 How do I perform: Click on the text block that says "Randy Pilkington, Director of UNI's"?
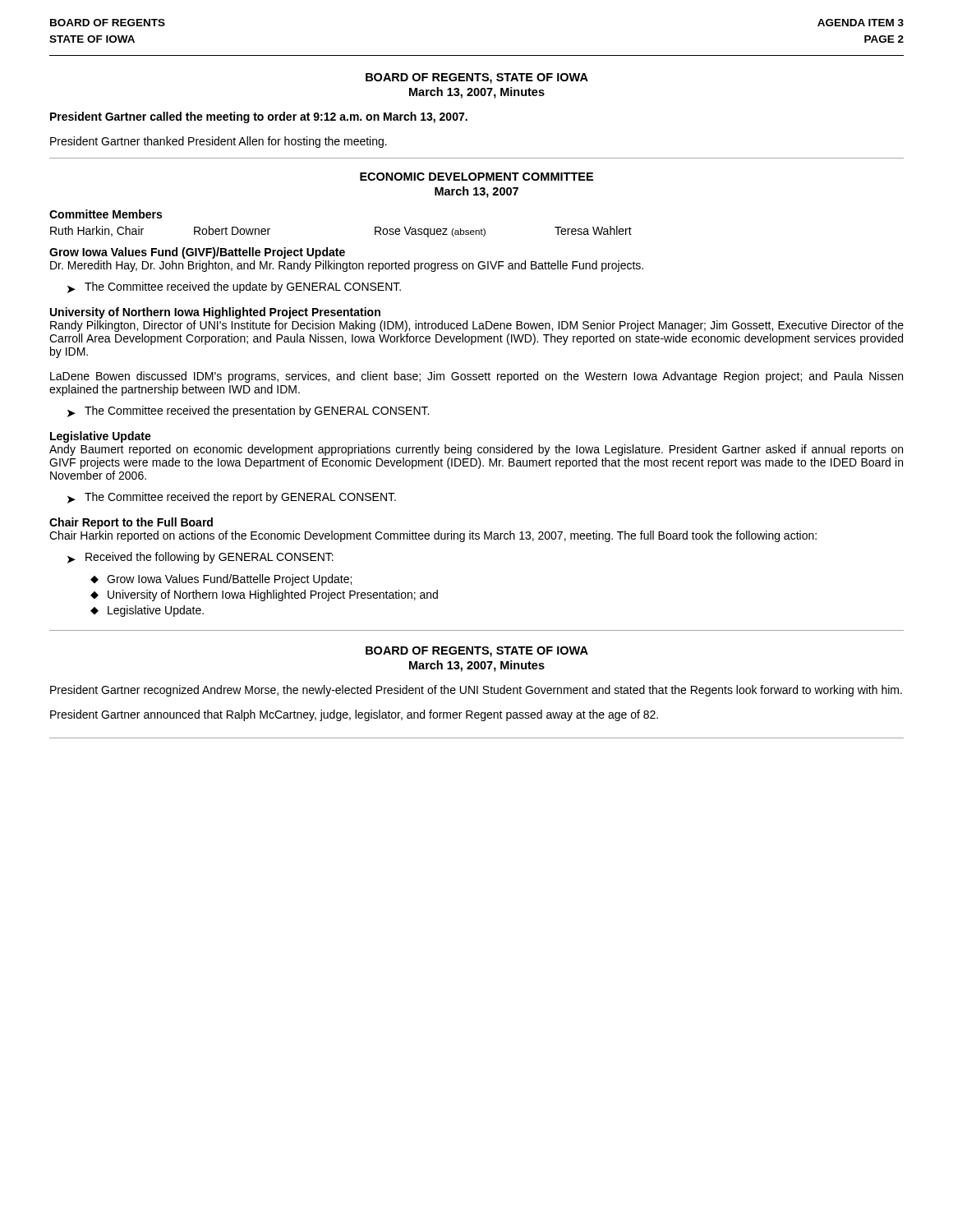(476, 338)
